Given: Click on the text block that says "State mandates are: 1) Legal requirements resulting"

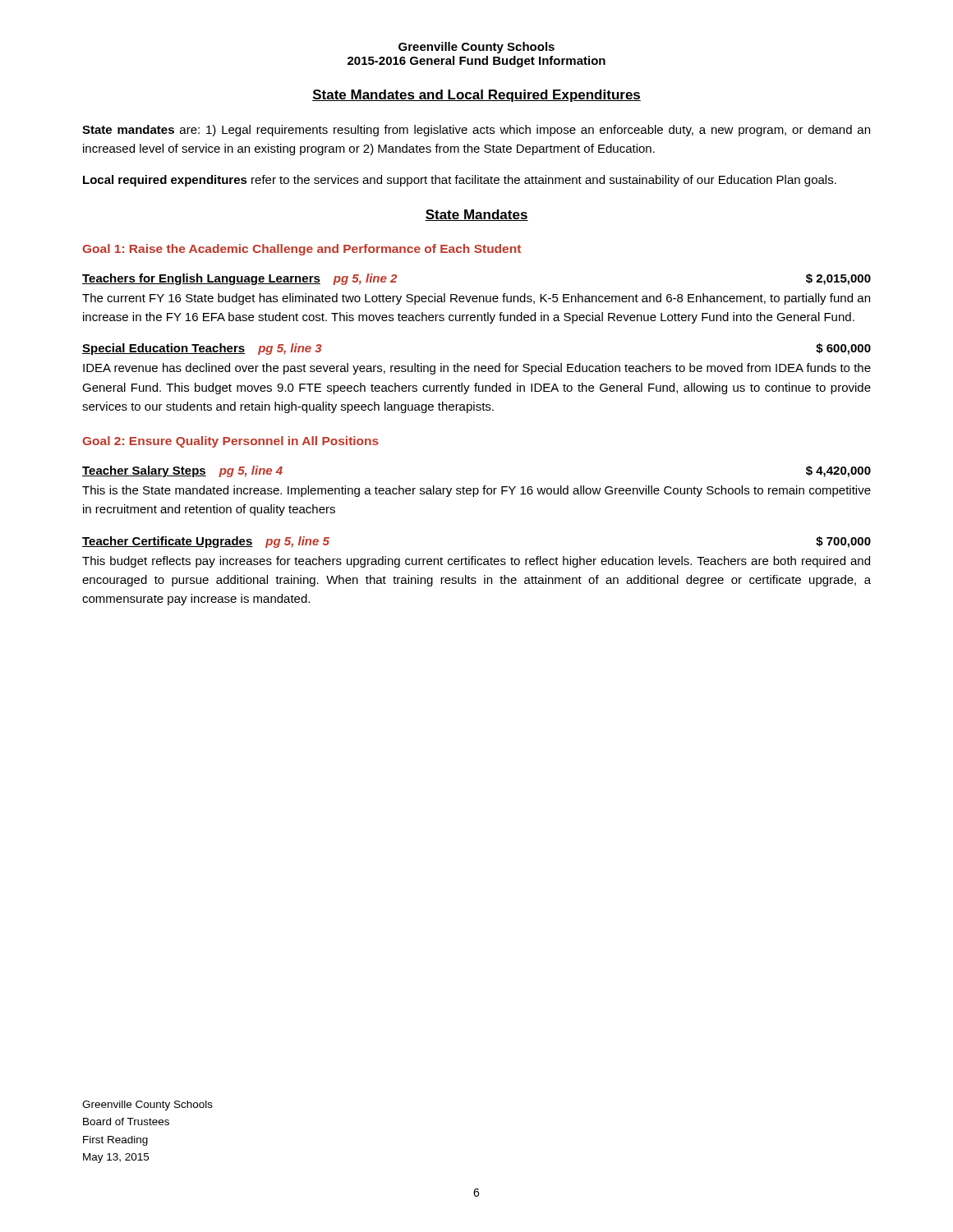Looking at the screenshot, I should coord(476,139).
